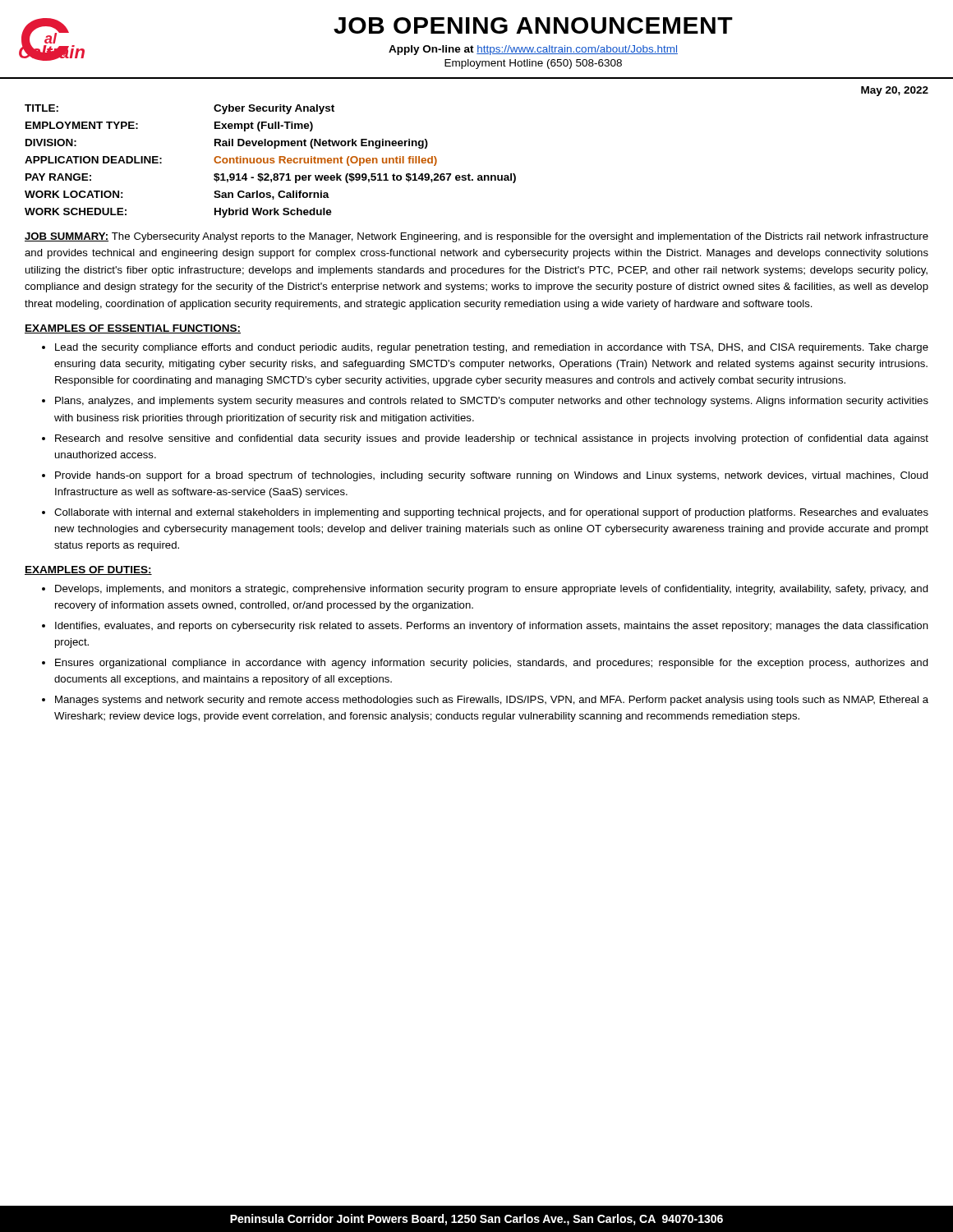953x1232 pixels.
Task: Find the element starting "EXAMPLES OF DUTIES:"
Action: coord(88,570)
